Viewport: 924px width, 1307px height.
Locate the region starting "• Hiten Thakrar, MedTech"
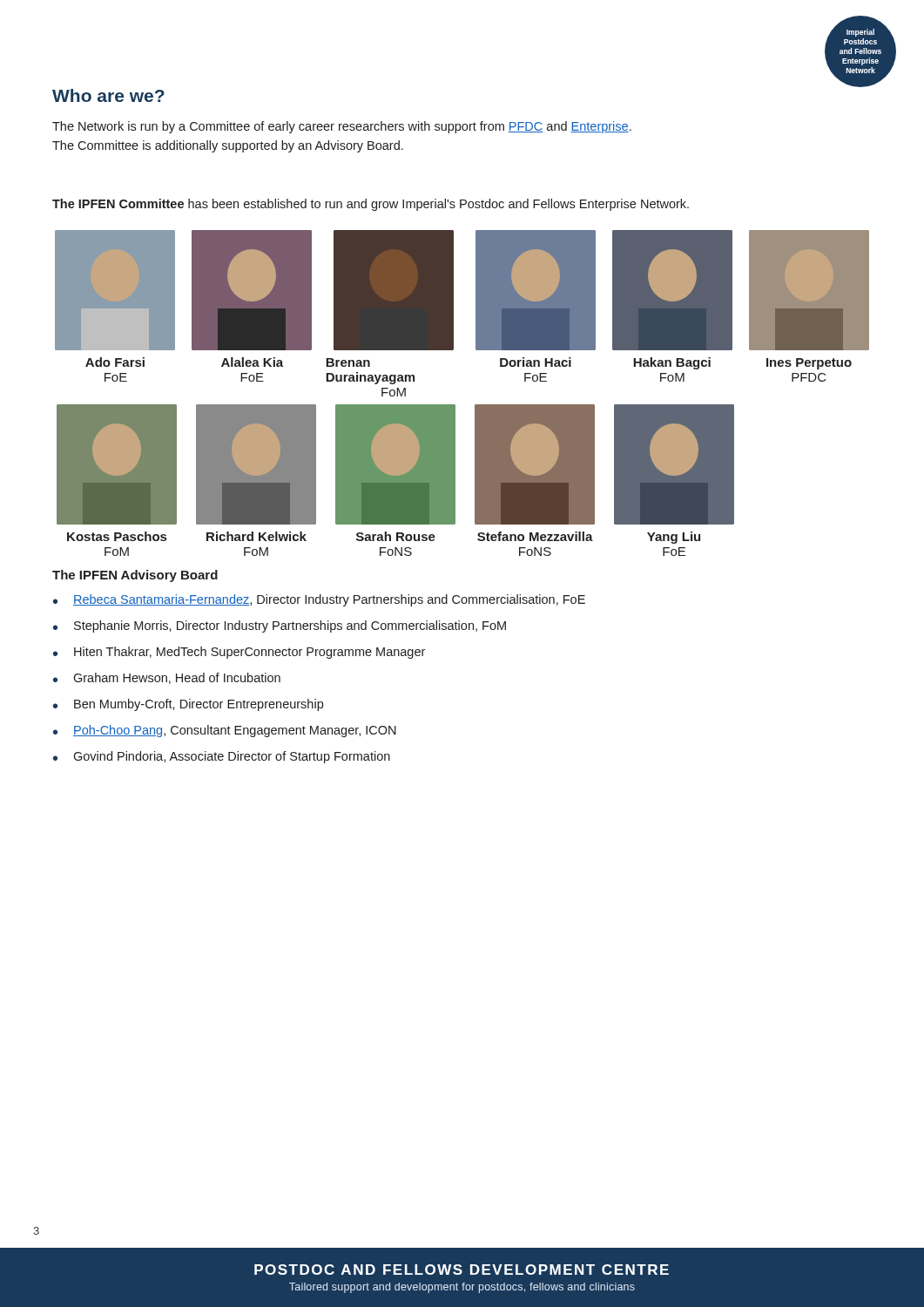coord(239,653)
